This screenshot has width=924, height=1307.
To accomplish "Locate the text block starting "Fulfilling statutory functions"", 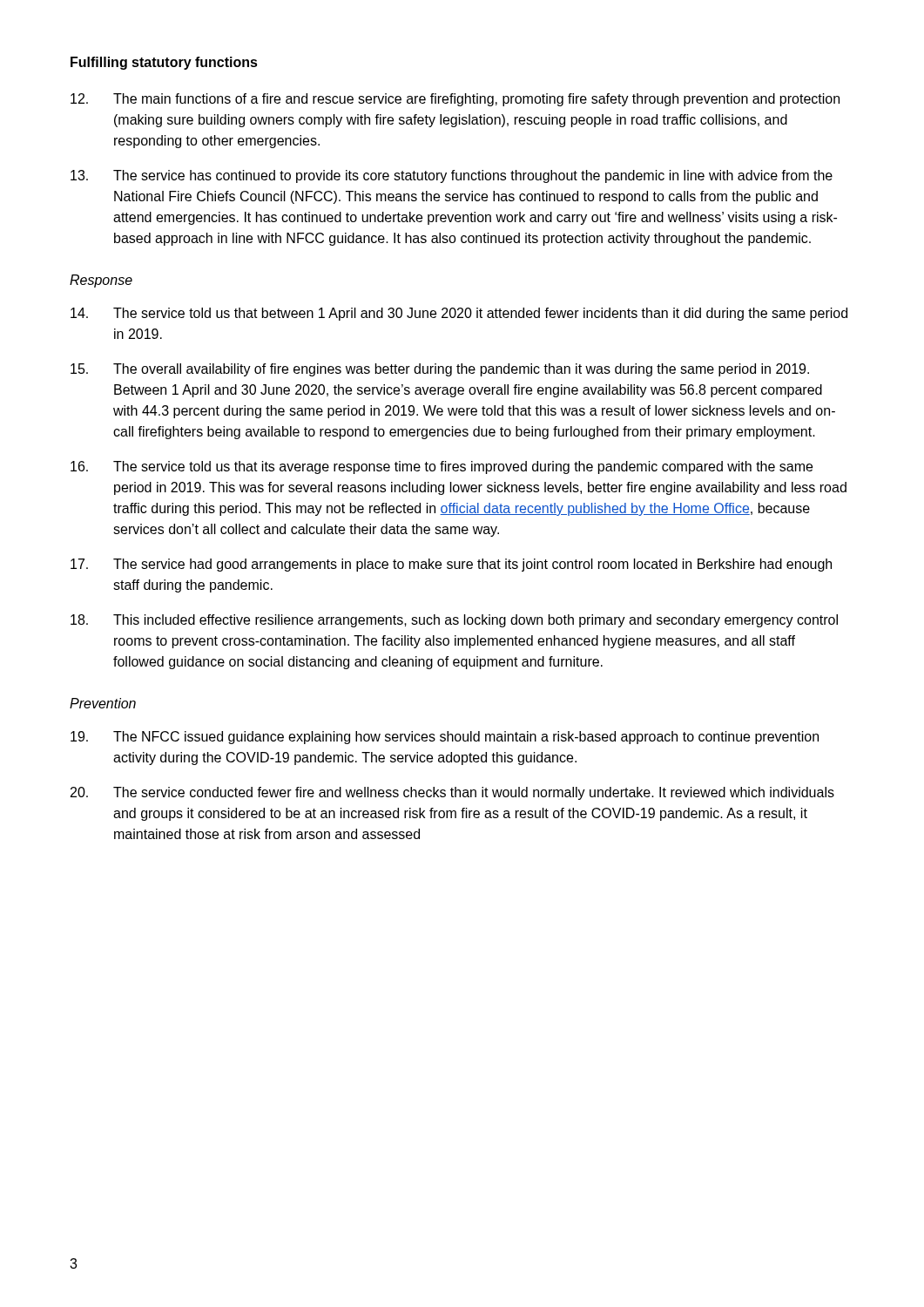I will click(x=164, y=62).
